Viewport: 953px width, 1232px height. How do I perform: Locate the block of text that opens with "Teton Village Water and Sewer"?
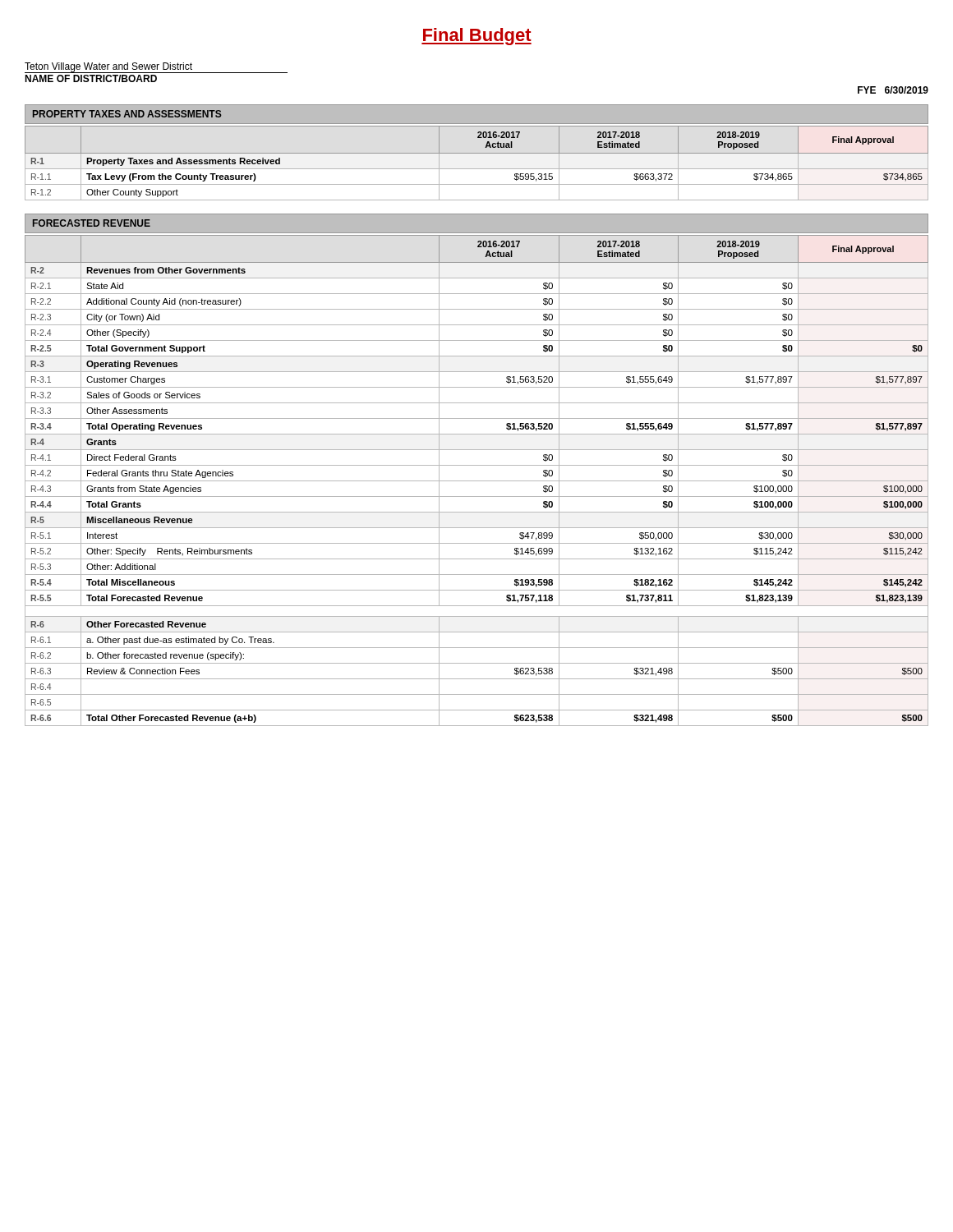(108, 67)
